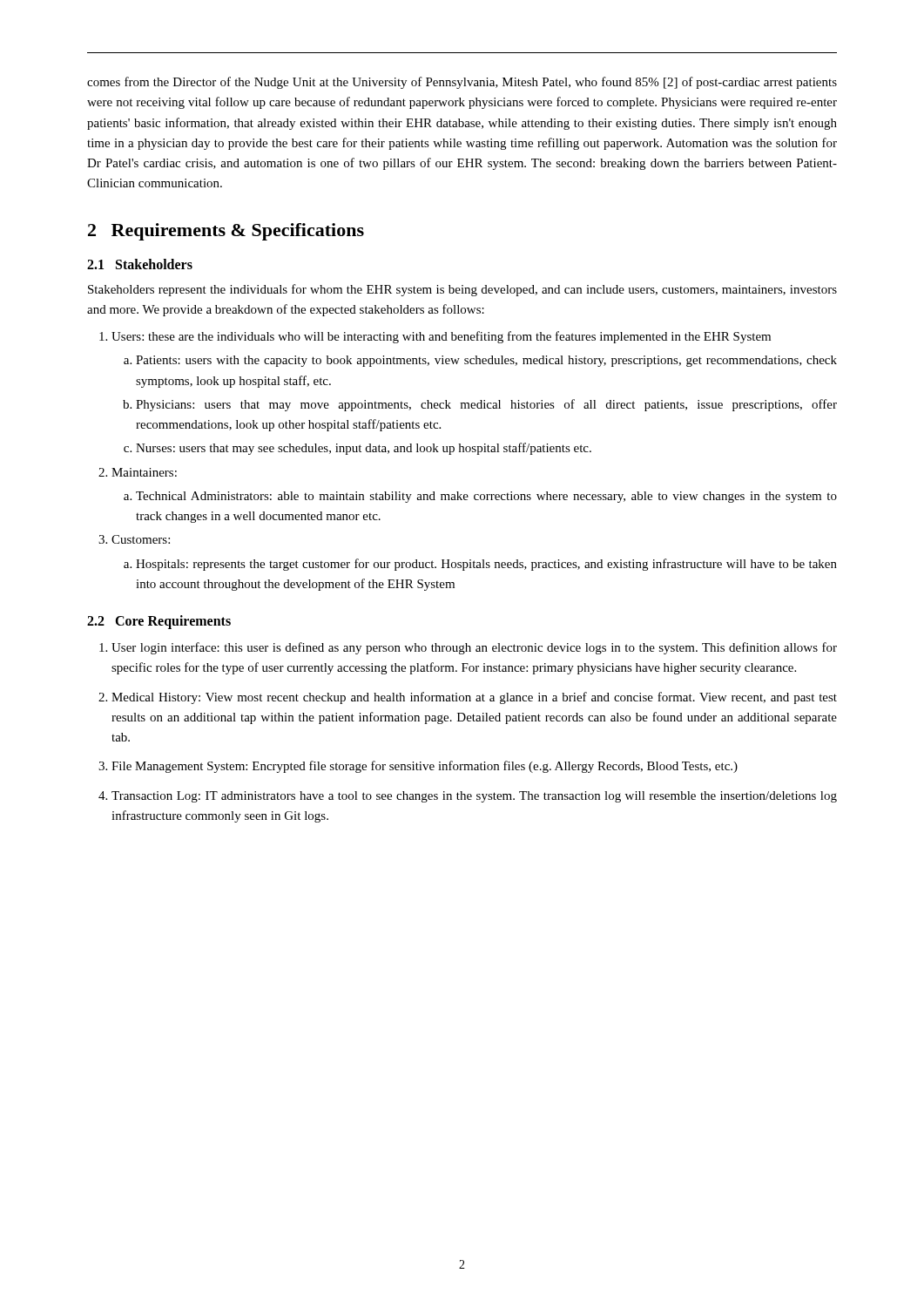Select the region starting "Nurses: users that may see"
The width and height of the screenshot is (924, 1307).
pos(364,448)
